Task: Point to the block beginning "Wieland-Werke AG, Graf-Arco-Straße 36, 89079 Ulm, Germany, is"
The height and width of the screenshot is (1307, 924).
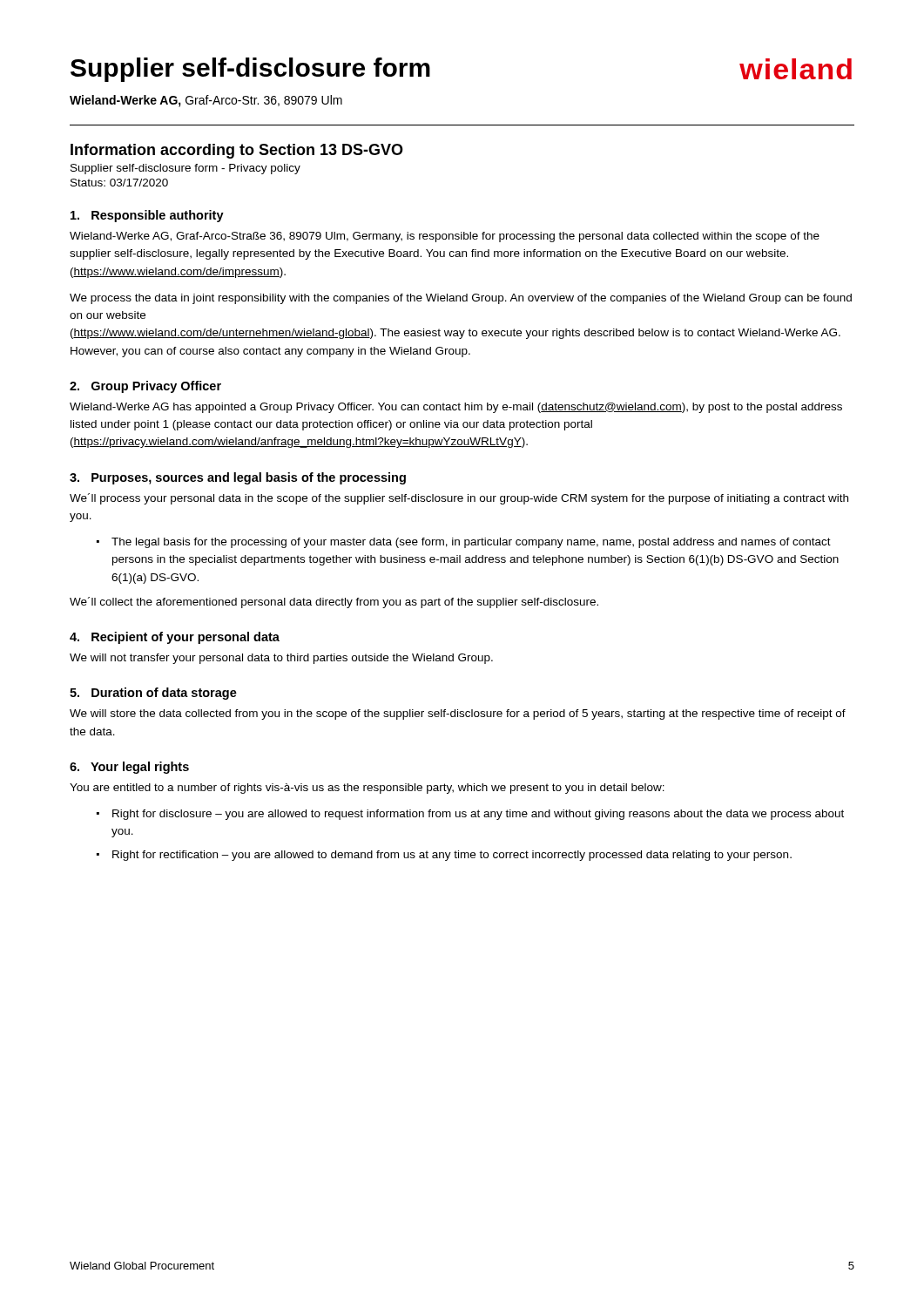Action: (445, 253)
